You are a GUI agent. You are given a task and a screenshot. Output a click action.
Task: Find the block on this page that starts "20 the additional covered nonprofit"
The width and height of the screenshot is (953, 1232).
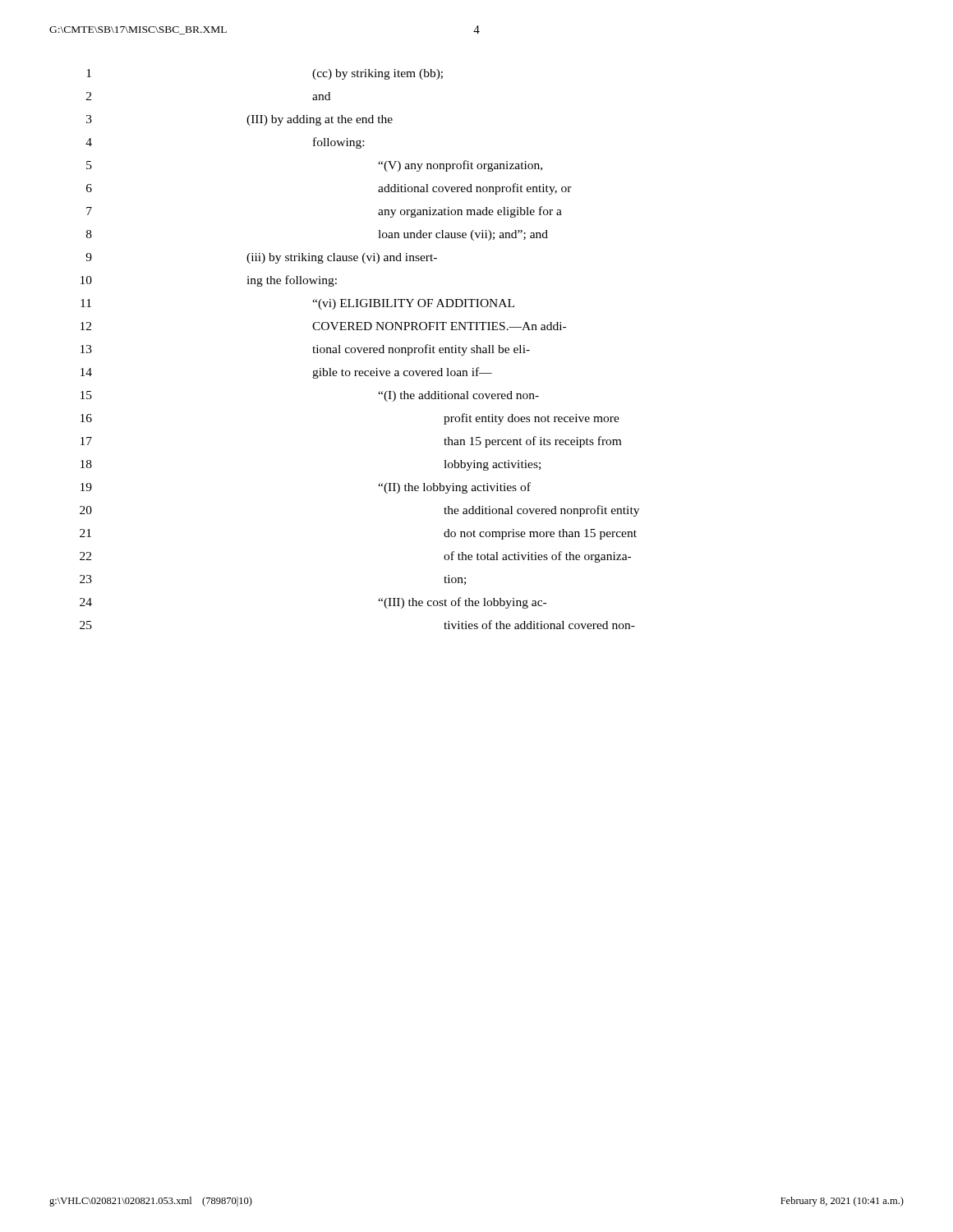[x=476, y=510]
